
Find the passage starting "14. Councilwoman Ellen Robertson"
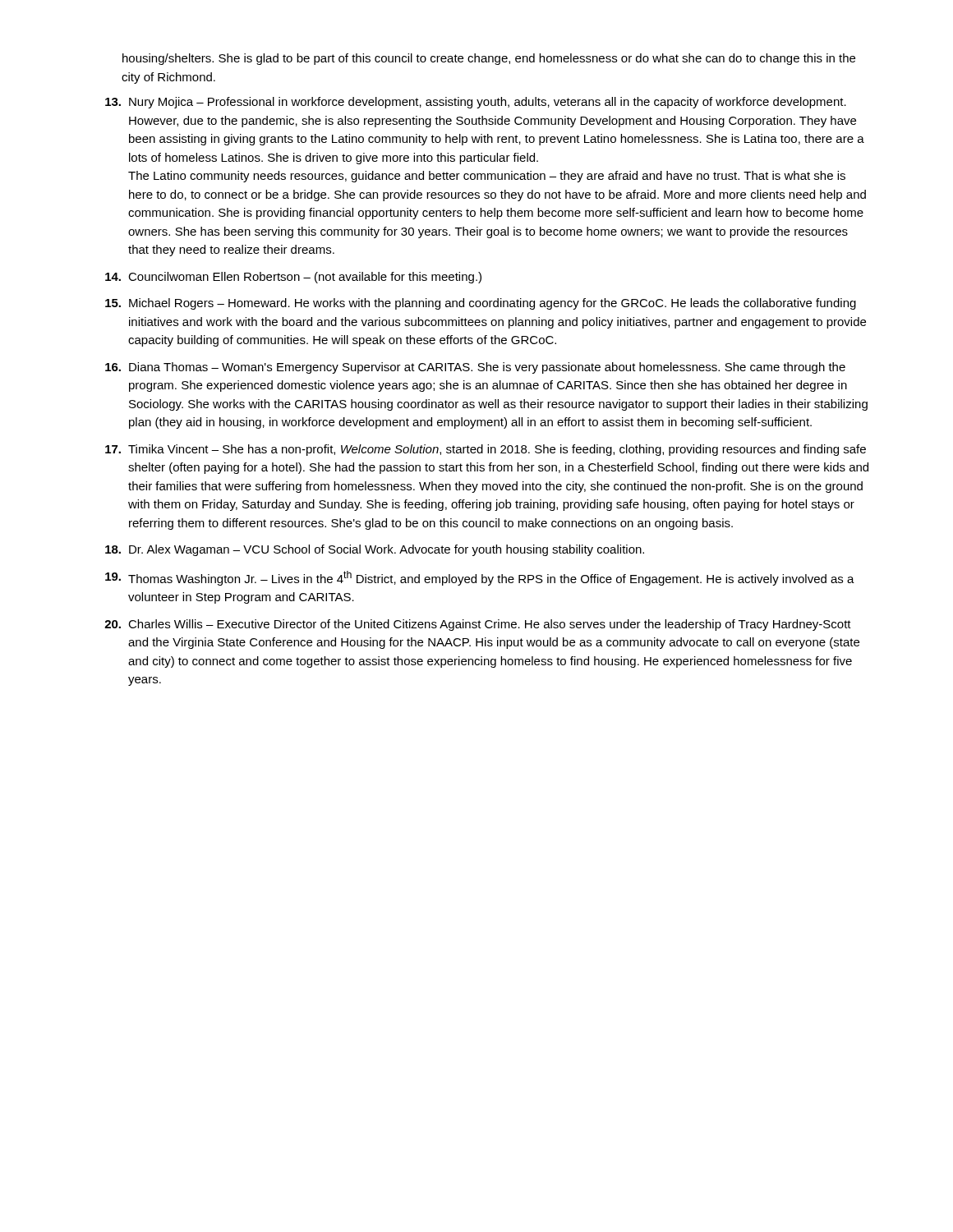click(x=476, y=277)
